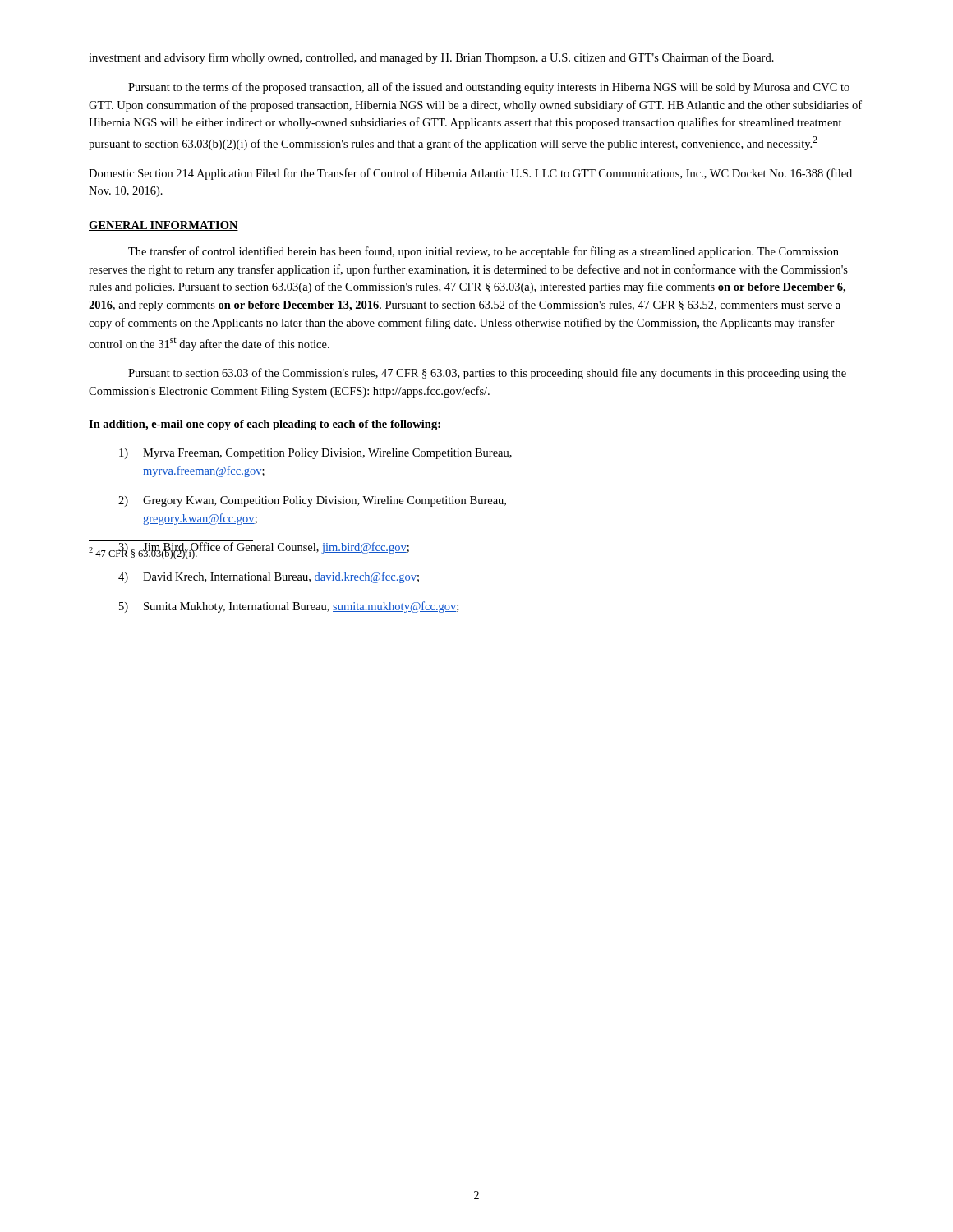This screenshot has height=1232, width=953.
Task: Point to the element starting "1) Myrva Freeman, Competition Policy"
Action: (315, 462)
